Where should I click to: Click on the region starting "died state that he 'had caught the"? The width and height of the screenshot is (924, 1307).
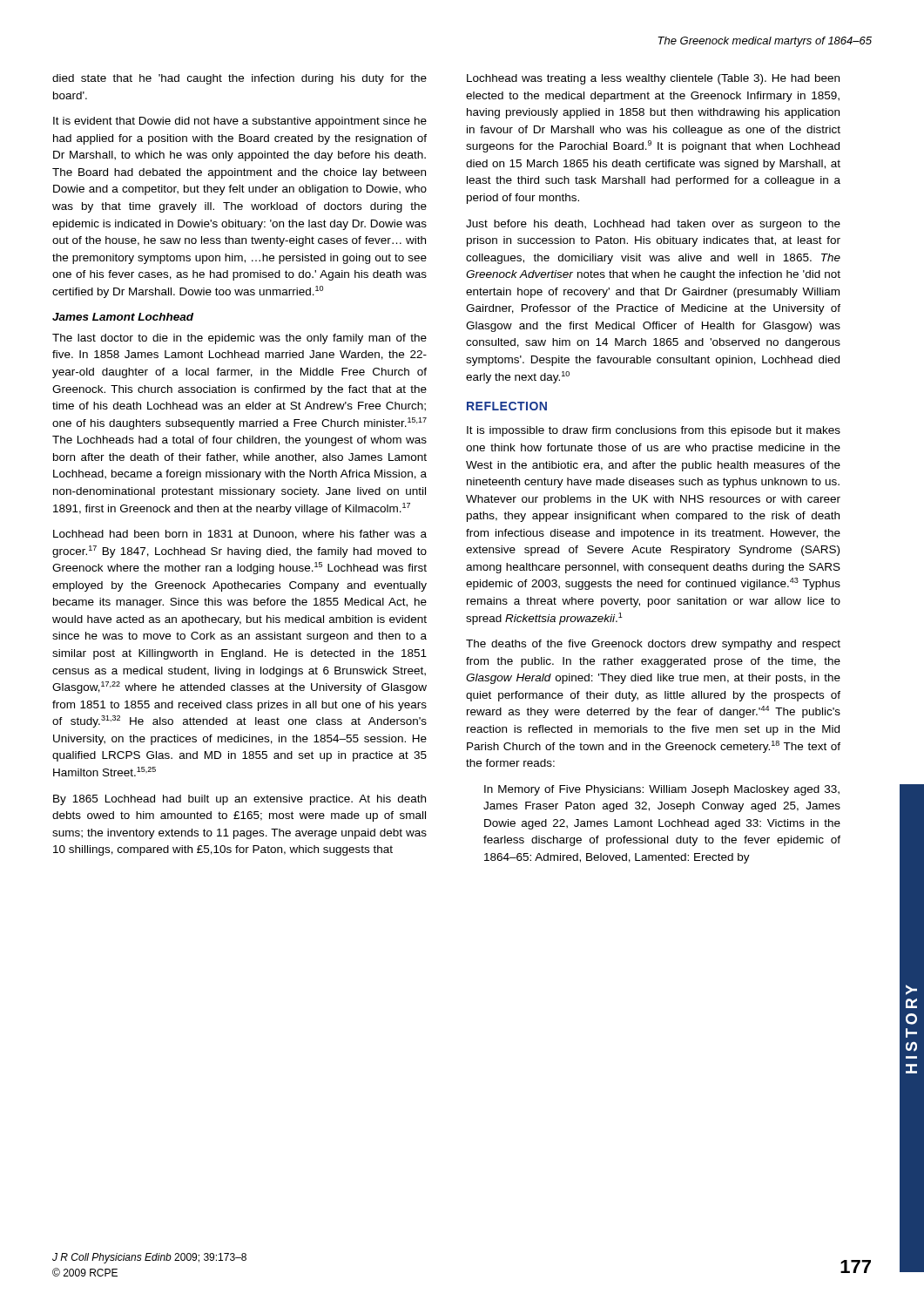pos(240,87)
